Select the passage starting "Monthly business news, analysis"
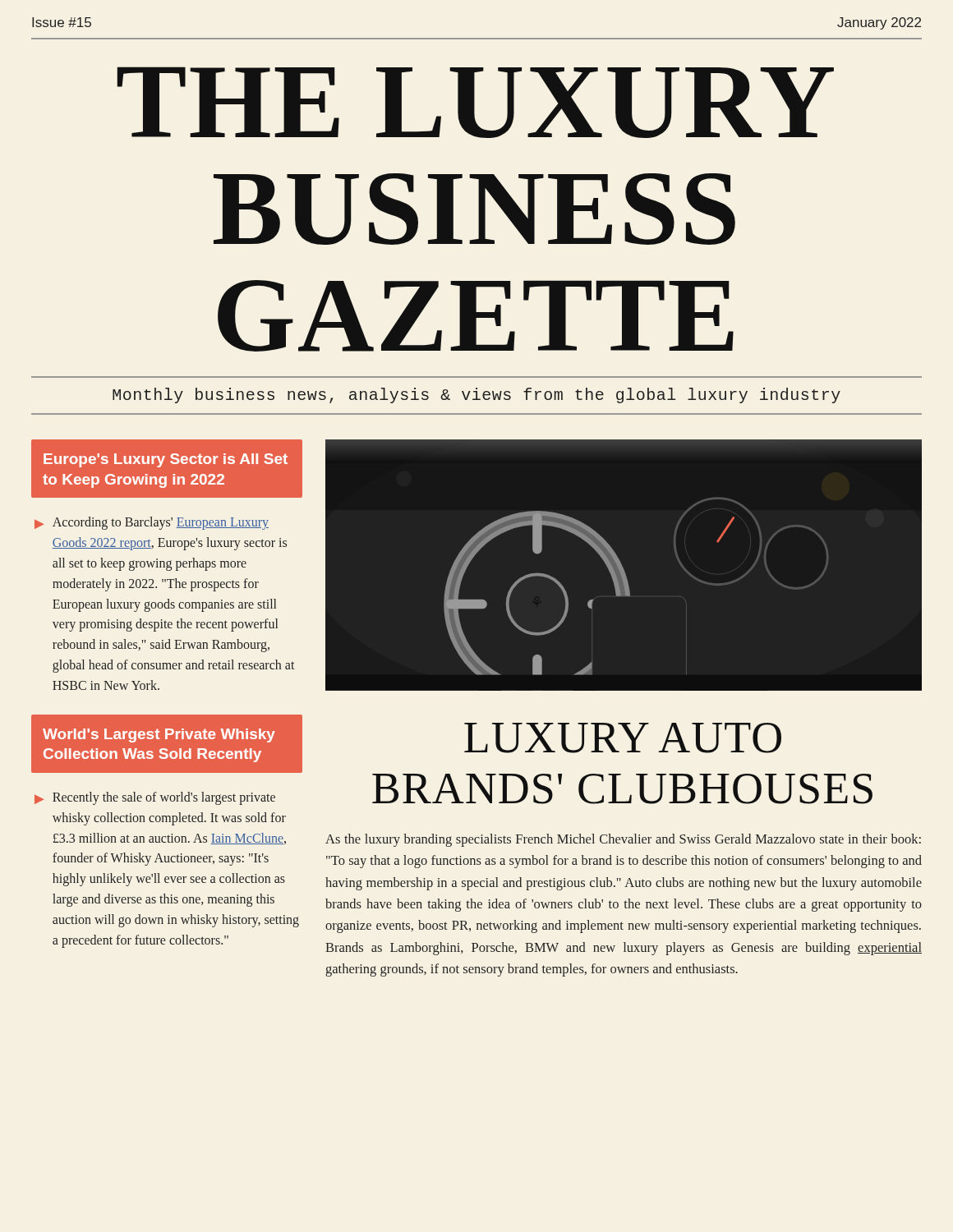 point(476,395)
